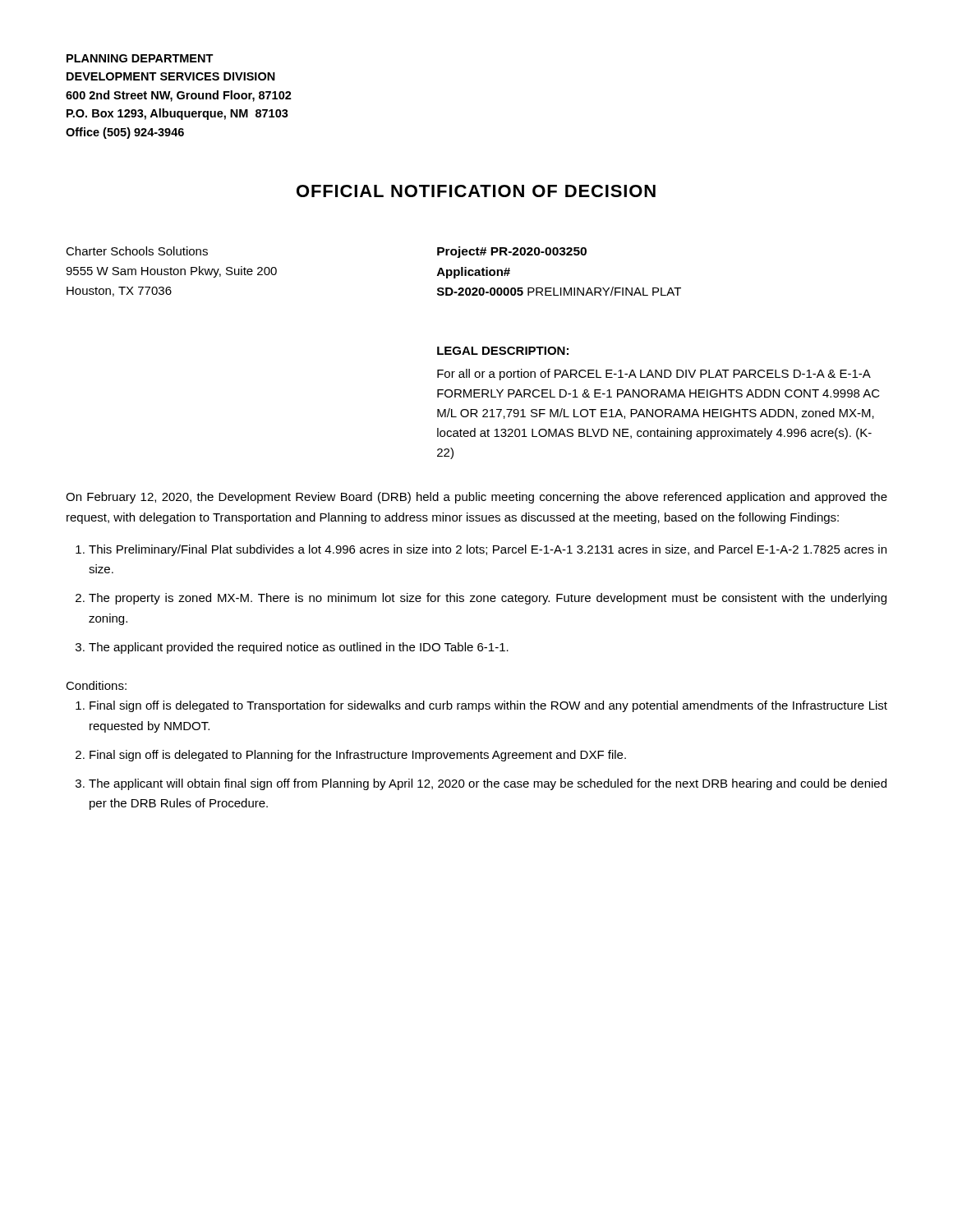Where does it say "OFFICIAL NOTIFICATION OF DECISION"?

point(476,192)
